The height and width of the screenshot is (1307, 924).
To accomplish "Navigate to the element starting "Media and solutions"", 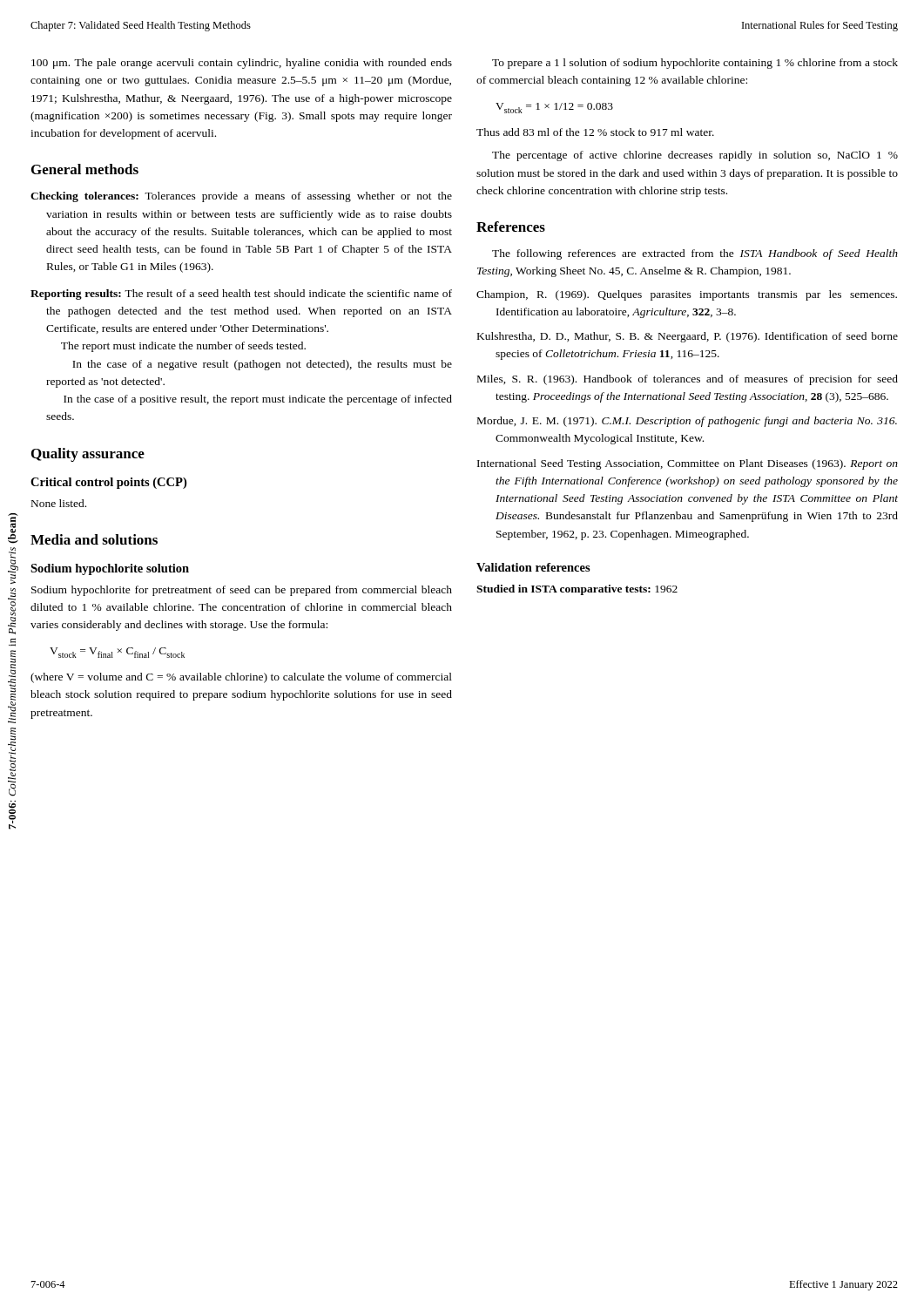I will 94,540.
